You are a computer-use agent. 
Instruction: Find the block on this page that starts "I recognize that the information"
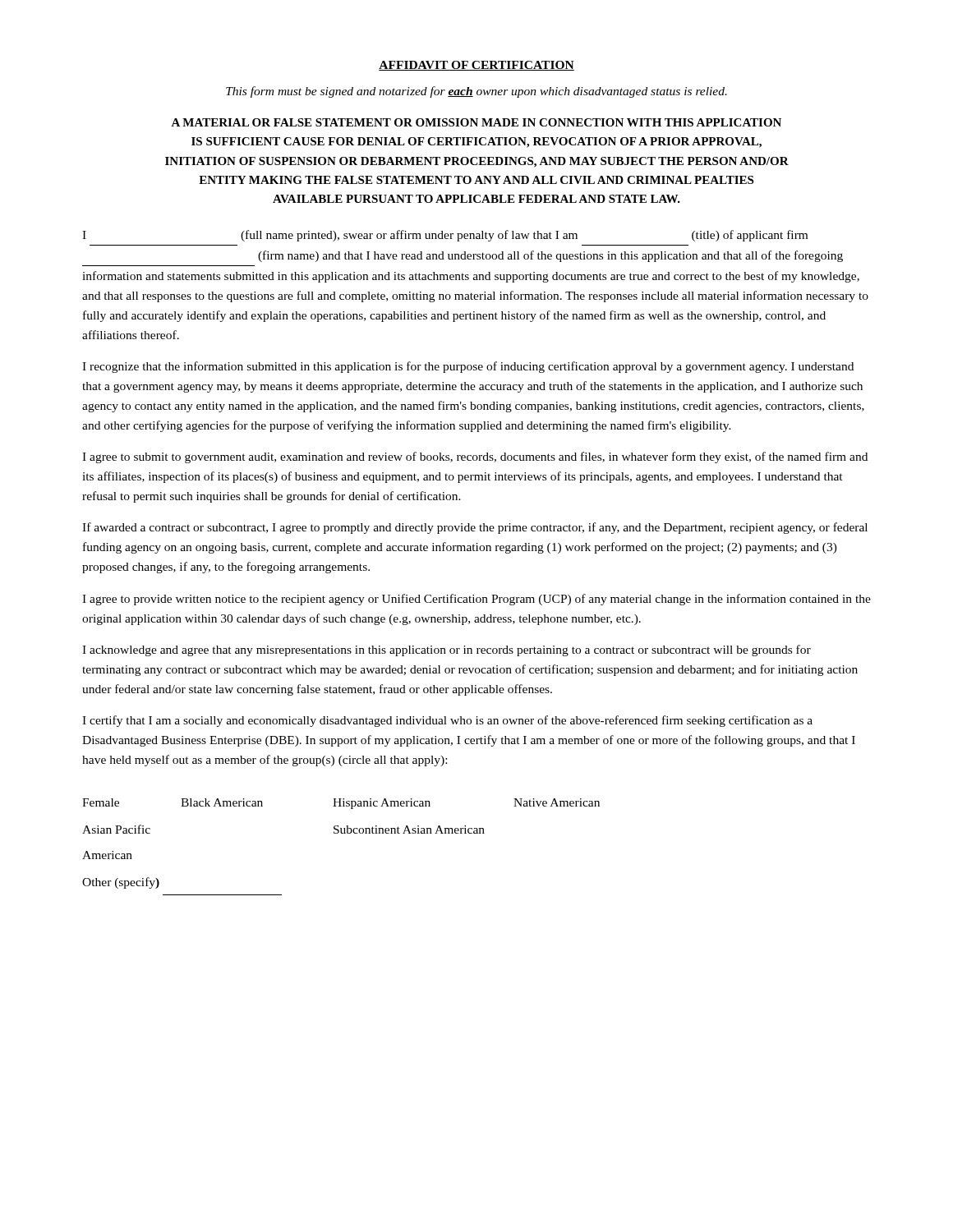point(473,396)
